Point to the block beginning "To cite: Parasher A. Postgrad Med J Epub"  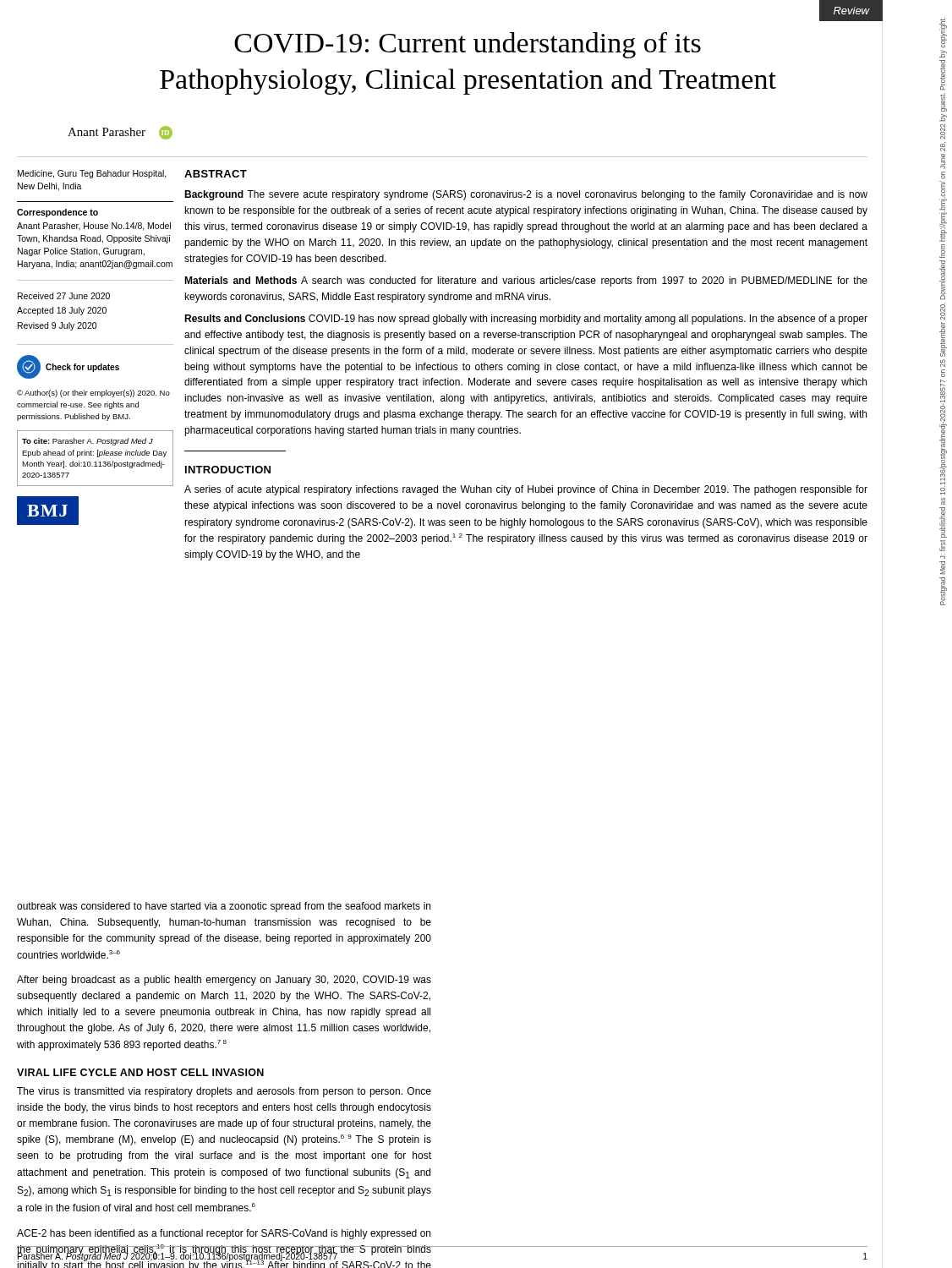(94, 458)
